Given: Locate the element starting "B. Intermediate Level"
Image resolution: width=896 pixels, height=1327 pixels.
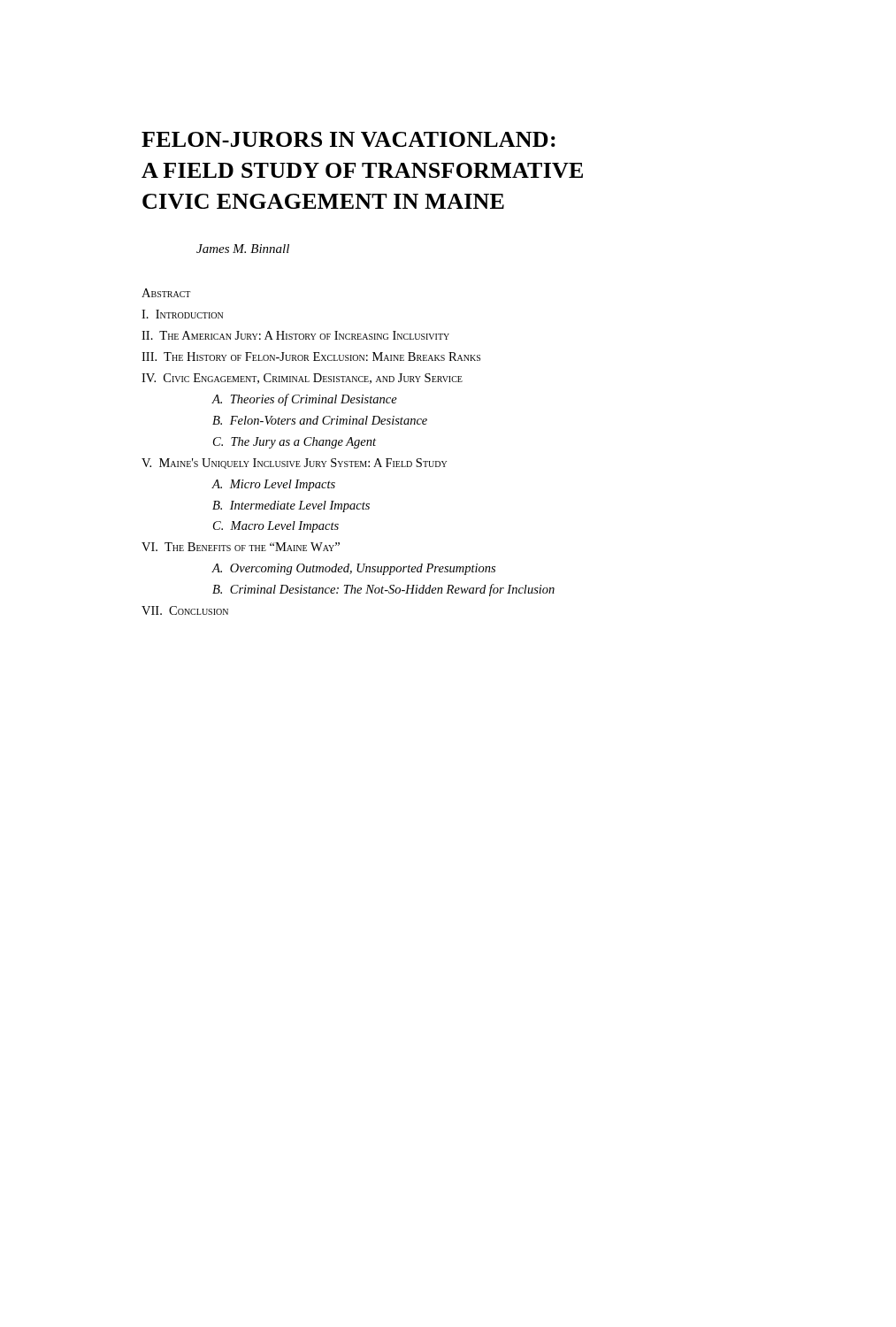Looking at the screenshot, I should (291, 506).
